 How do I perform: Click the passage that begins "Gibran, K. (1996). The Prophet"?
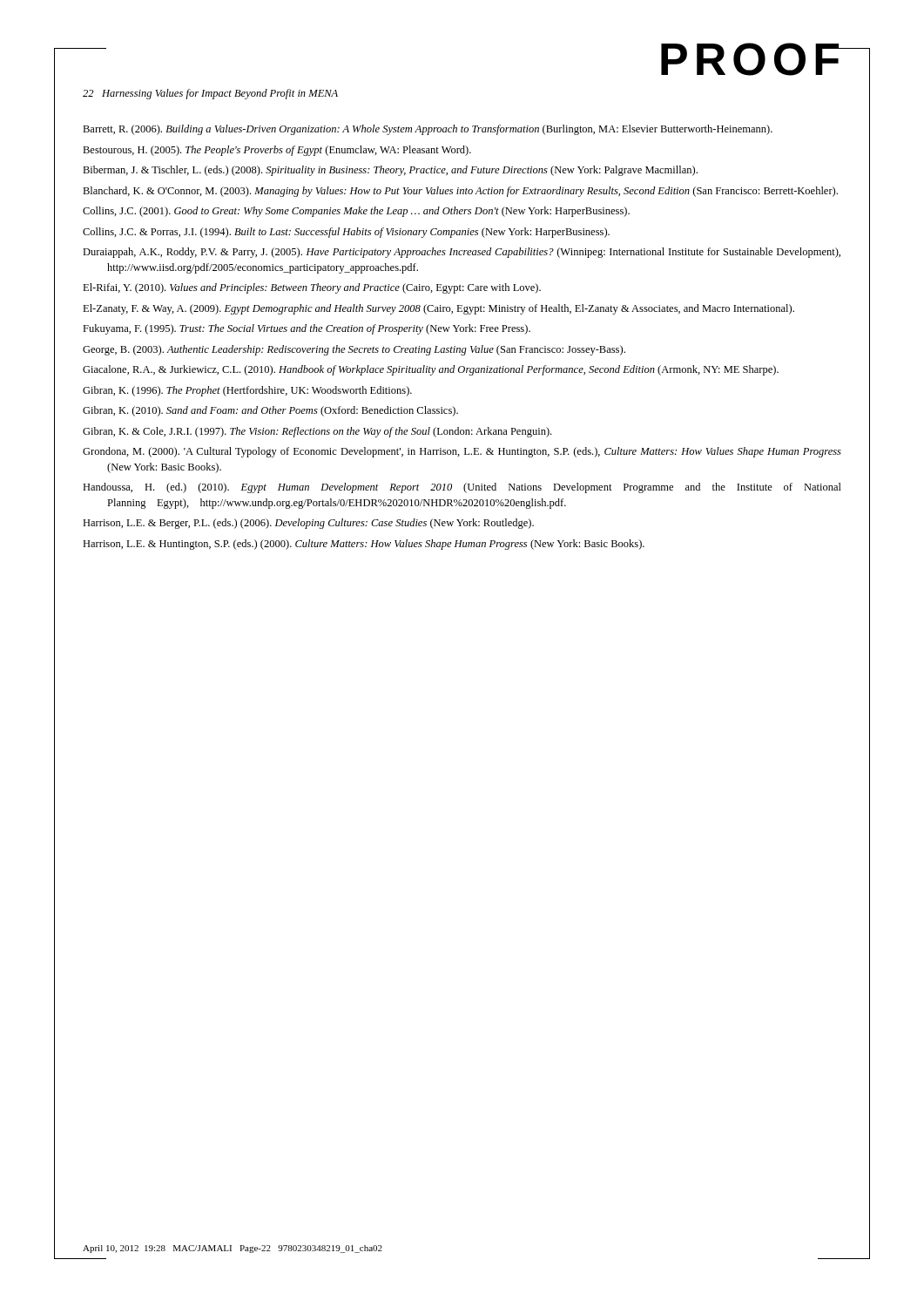(x=248, y=390)
